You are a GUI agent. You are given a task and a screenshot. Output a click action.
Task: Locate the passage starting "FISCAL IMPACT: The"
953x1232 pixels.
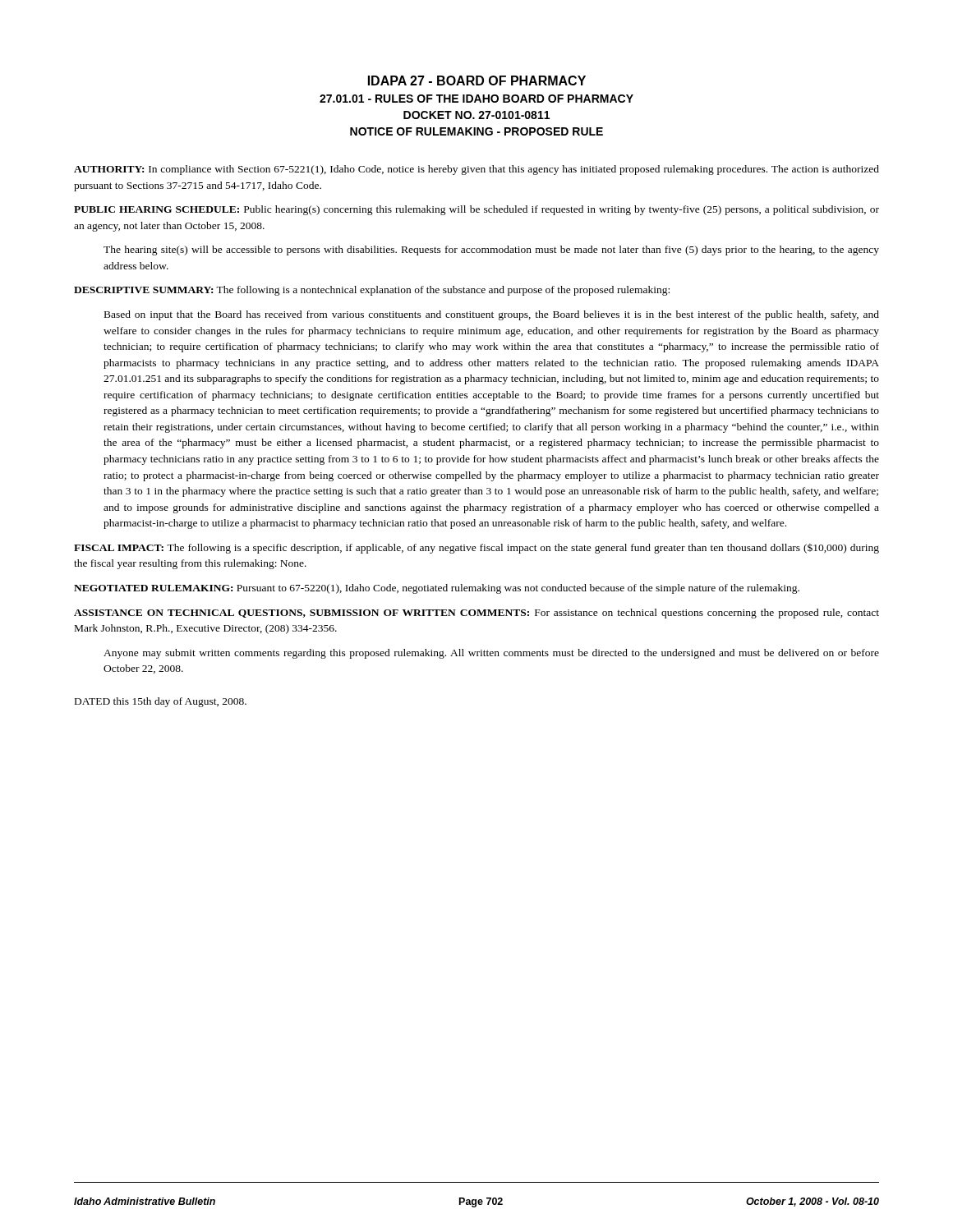(x=476, y=556)
